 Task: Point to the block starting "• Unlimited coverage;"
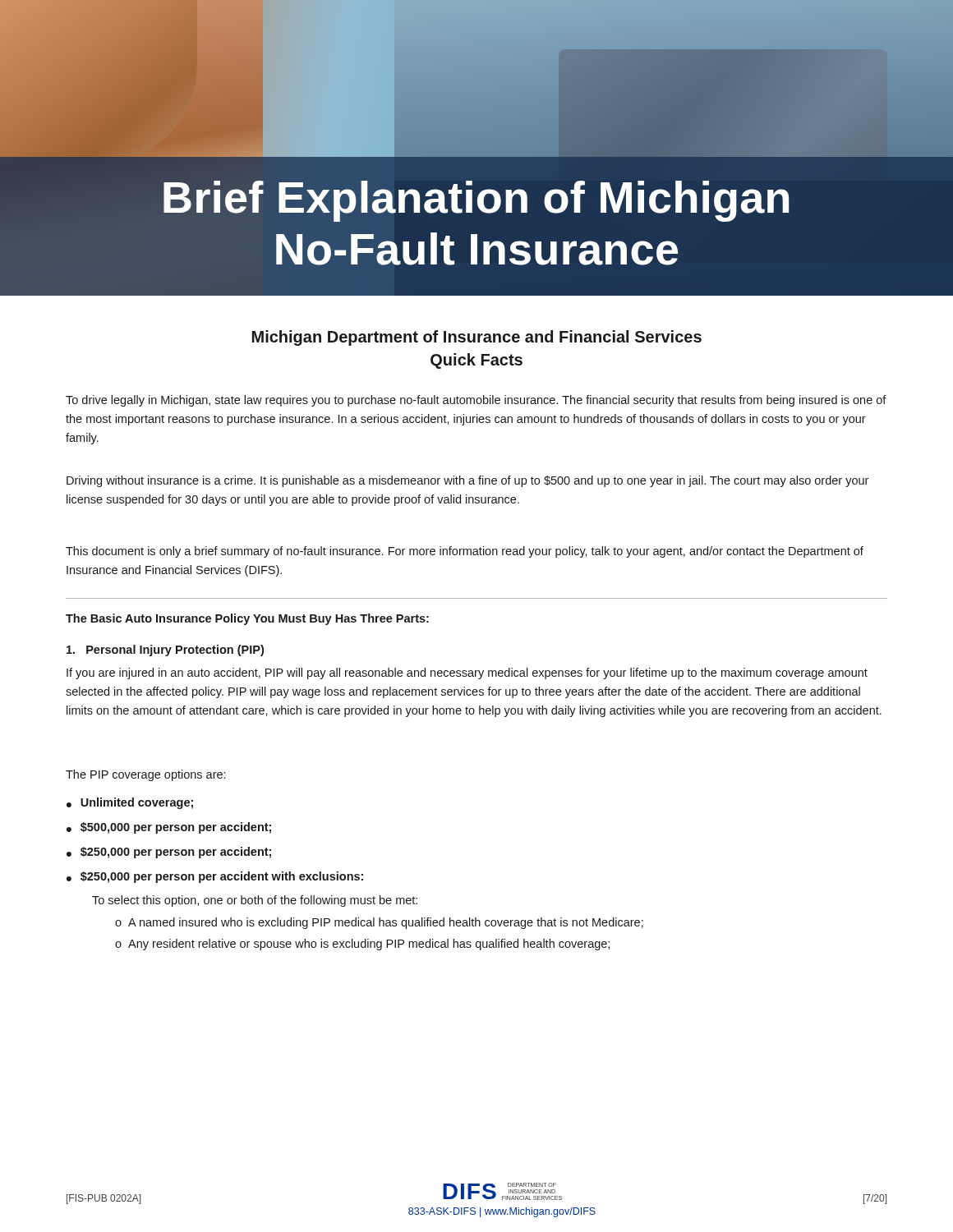point(130,805)
